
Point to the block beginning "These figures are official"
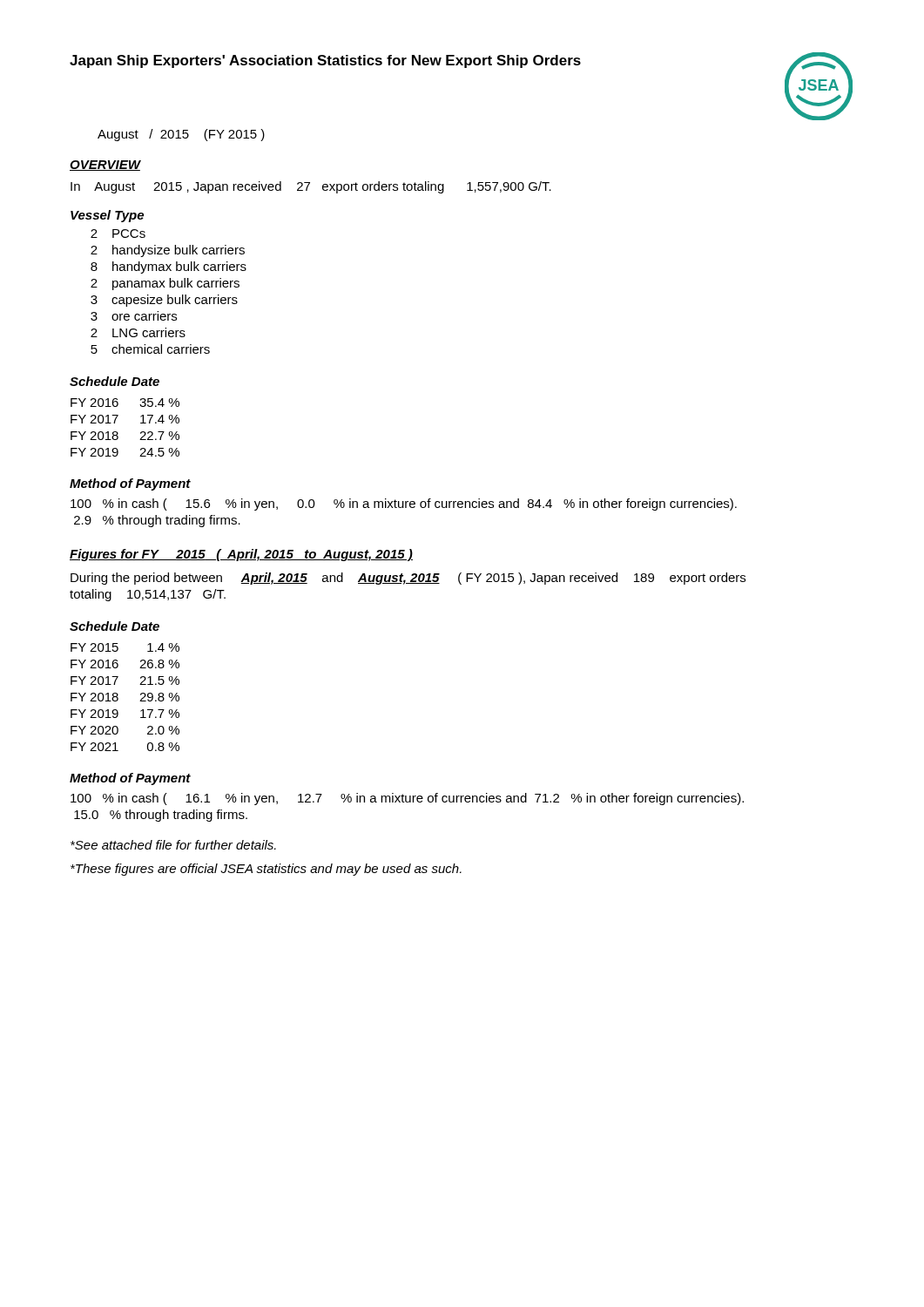coord(266,868)
